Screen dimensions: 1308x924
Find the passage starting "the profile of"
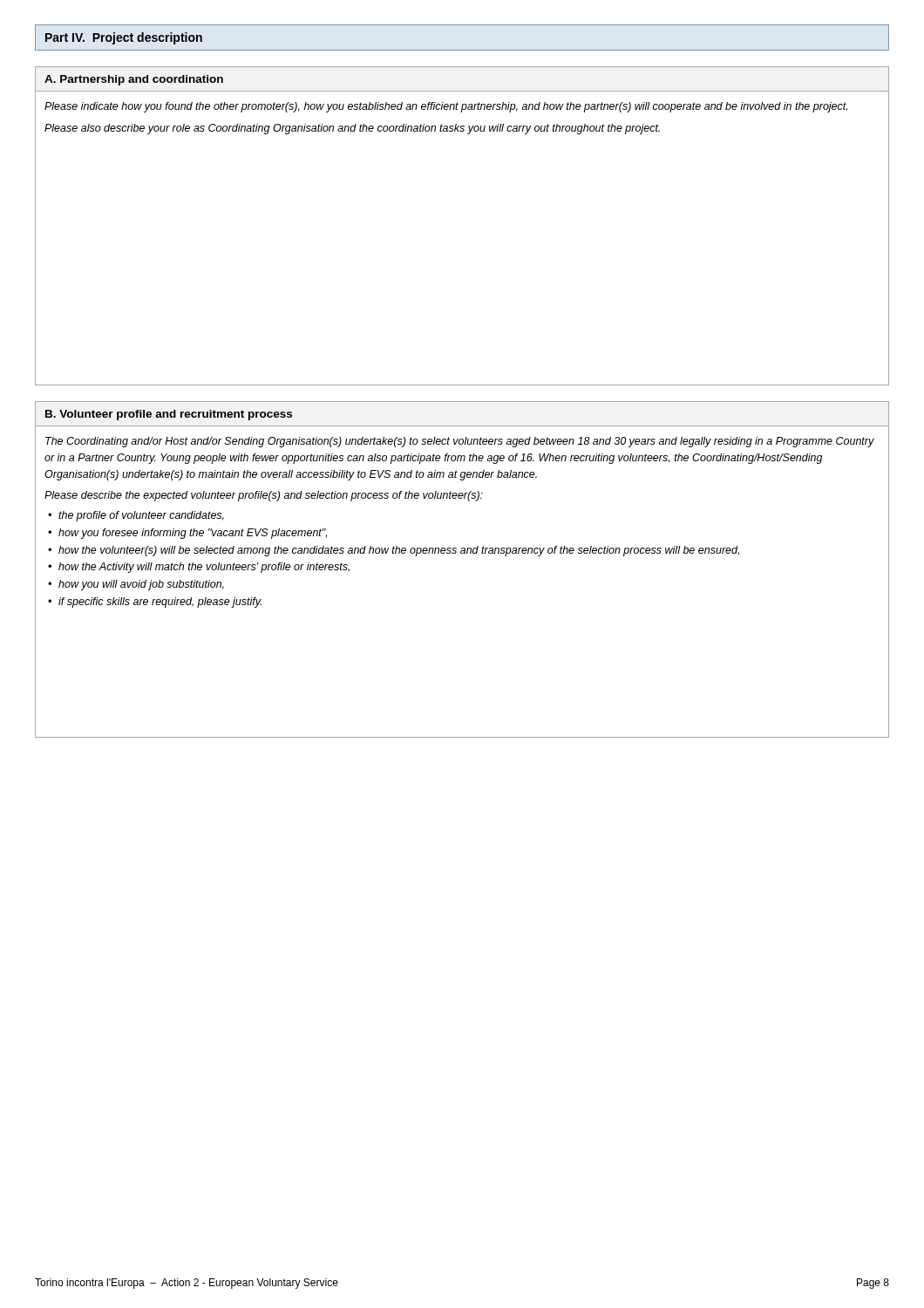[142, 515]
